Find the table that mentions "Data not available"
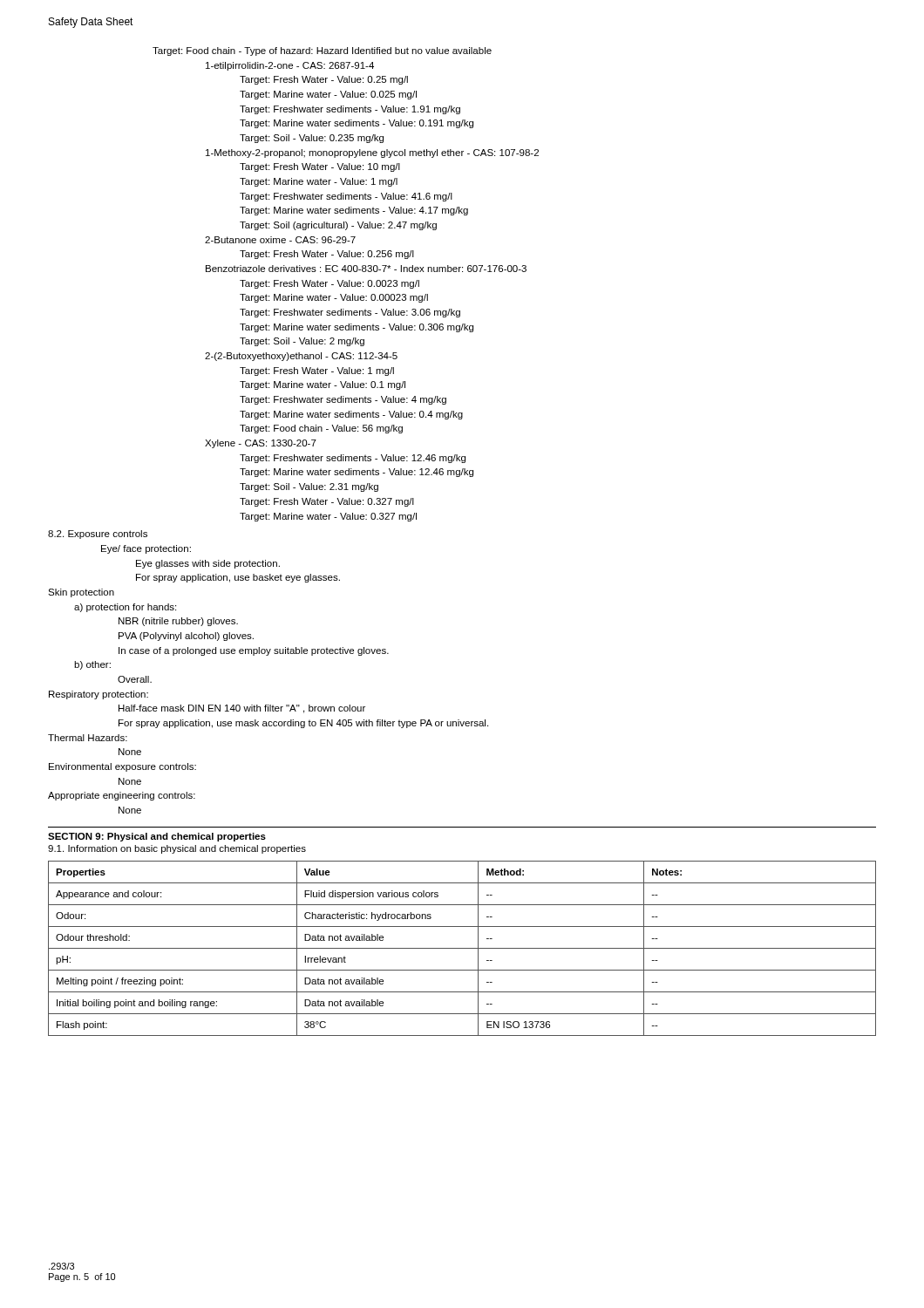 [x=462, y=948]
